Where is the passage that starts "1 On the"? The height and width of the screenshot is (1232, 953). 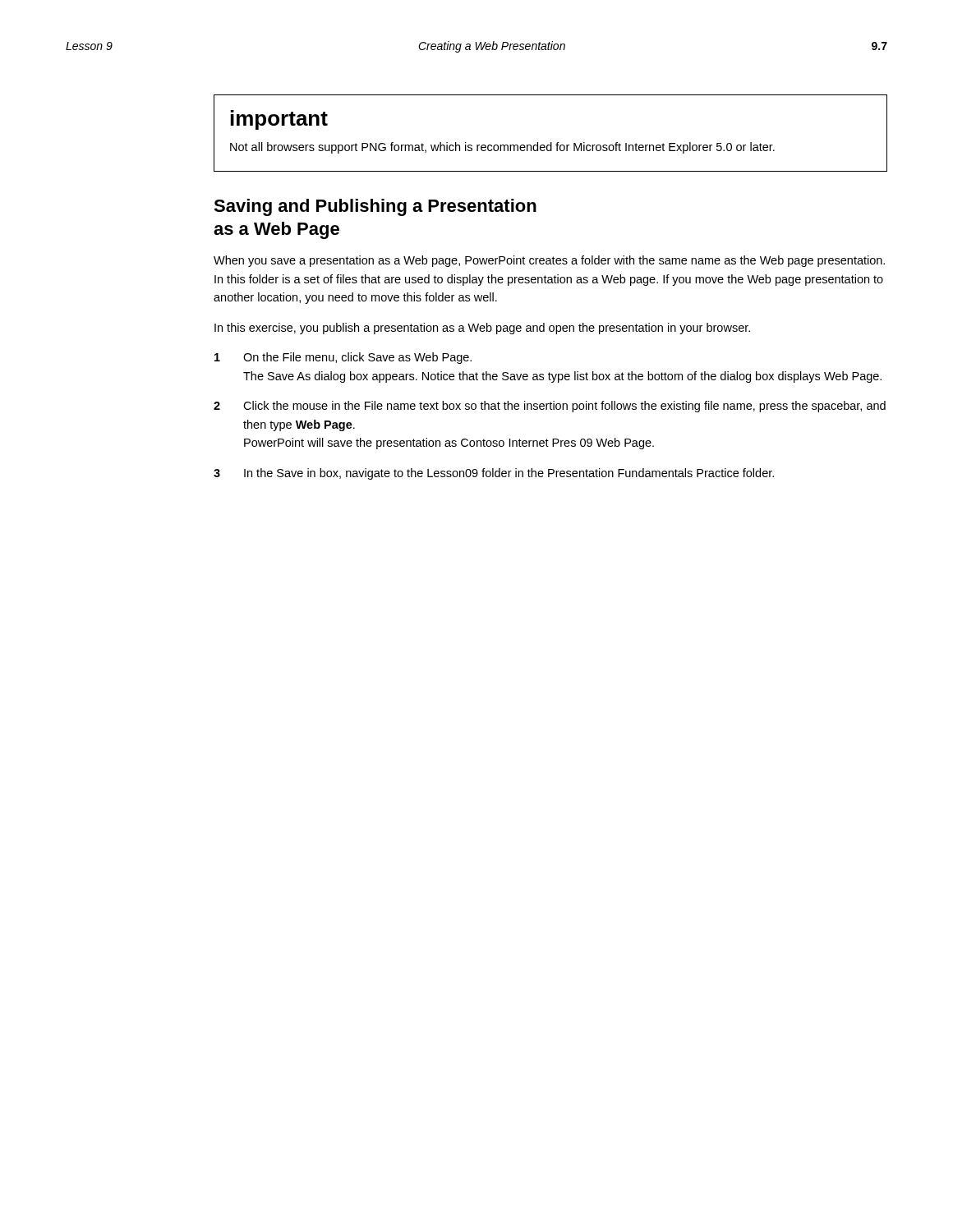550,367
